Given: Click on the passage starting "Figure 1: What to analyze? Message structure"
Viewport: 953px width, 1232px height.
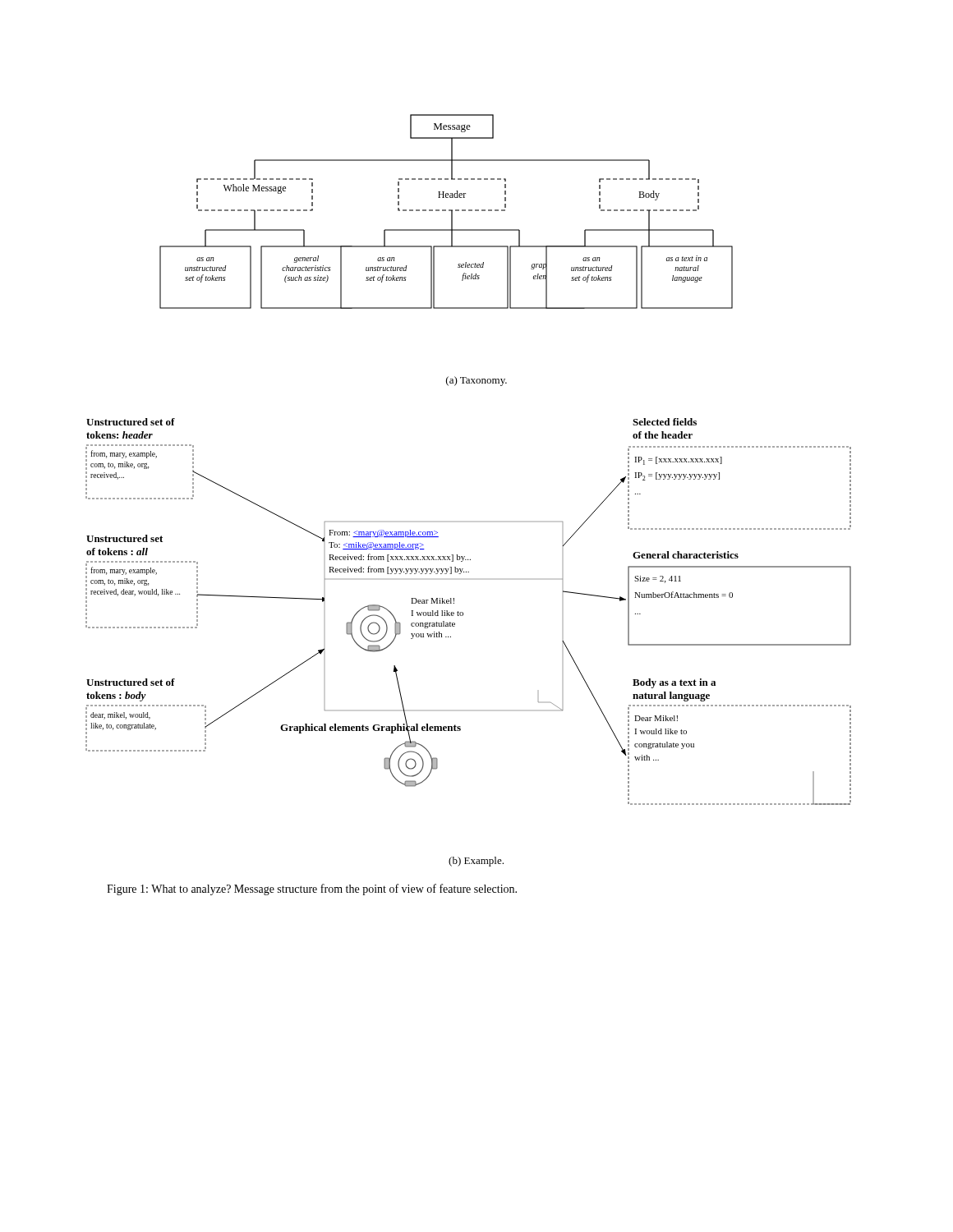Looking at the screenshot, I should coord(312,889).
